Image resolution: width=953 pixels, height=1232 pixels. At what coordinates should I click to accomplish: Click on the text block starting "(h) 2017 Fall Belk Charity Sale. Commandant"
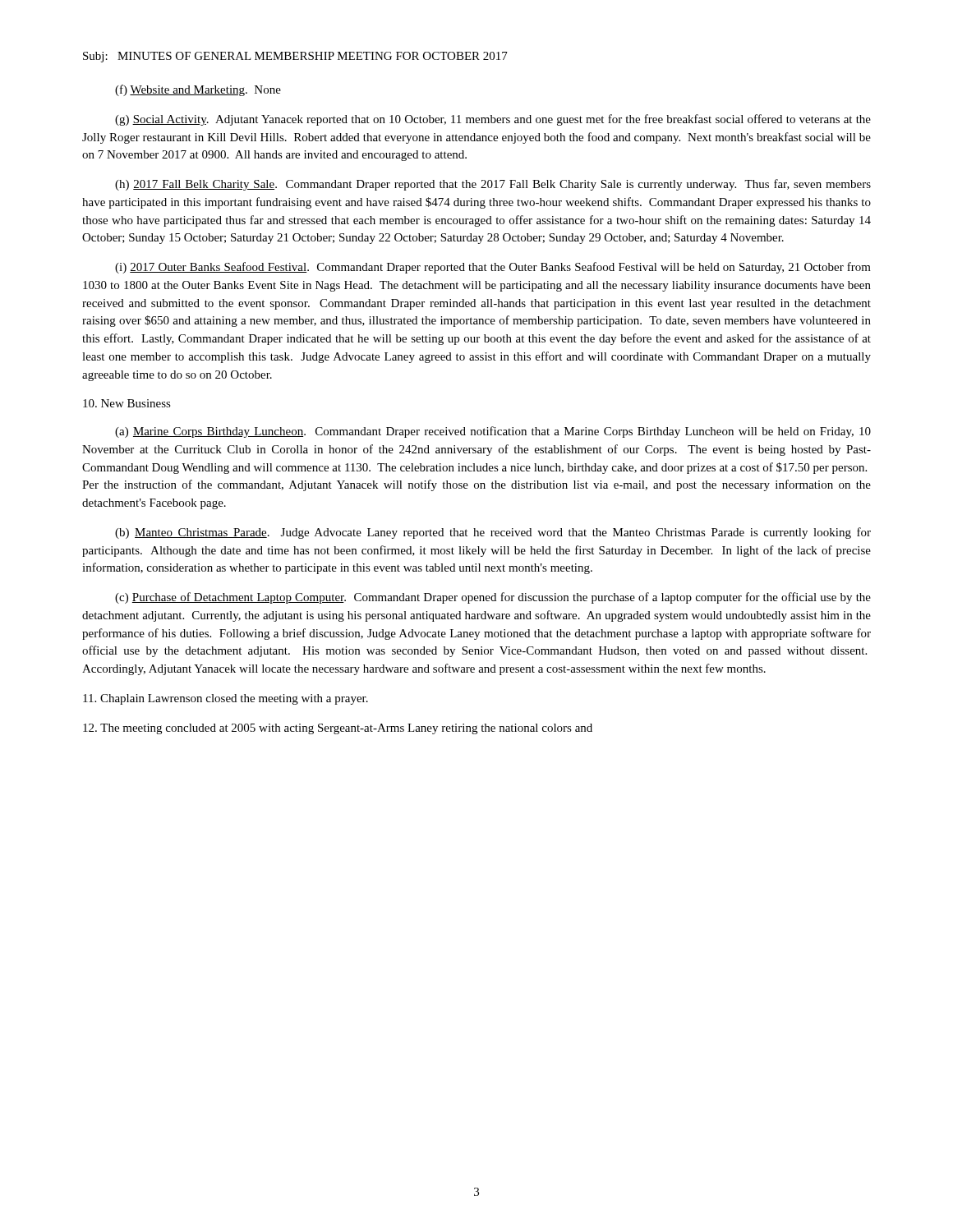click(476, 211)
